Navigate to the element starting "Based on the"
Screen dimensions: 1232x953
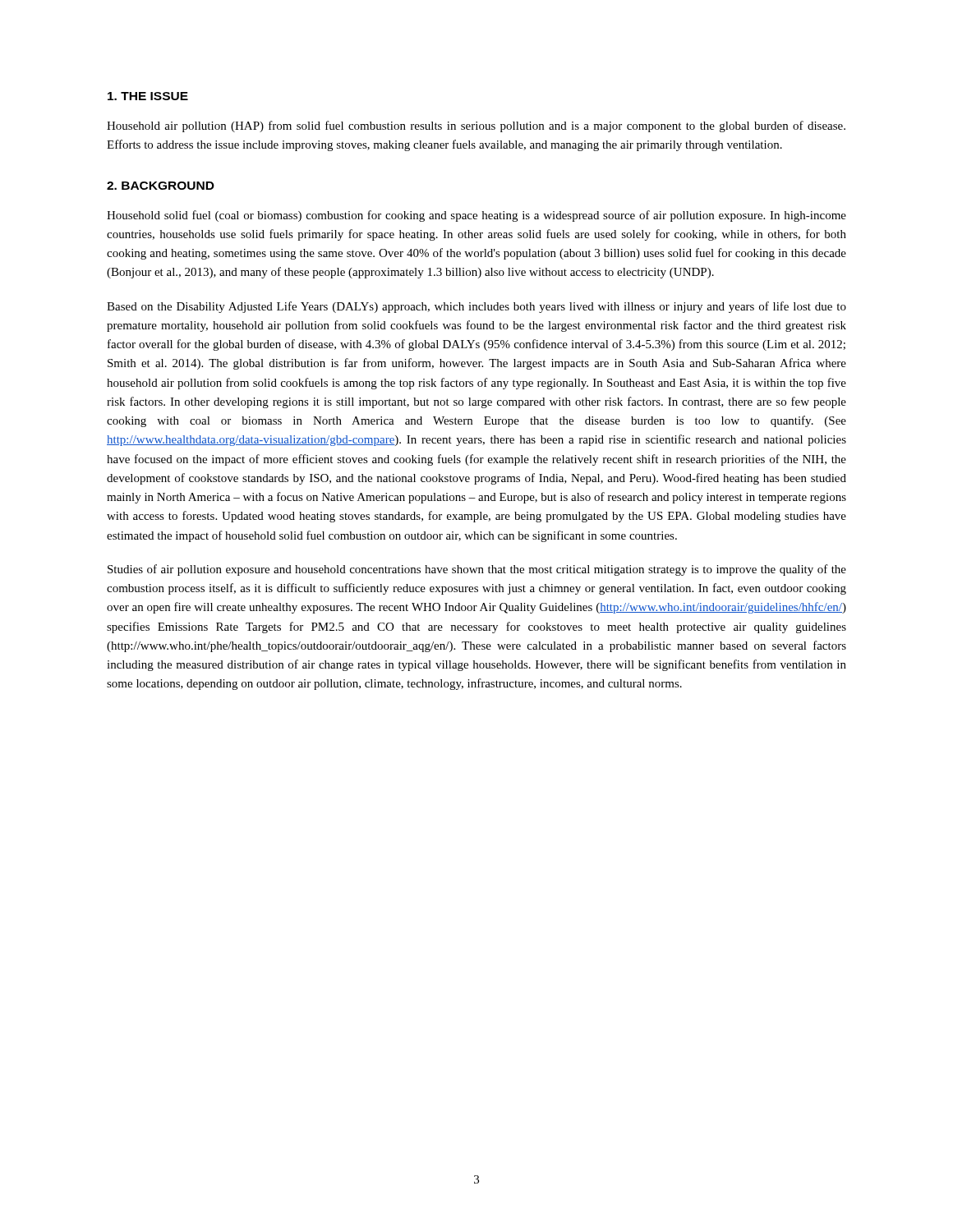tap(476, 421)
